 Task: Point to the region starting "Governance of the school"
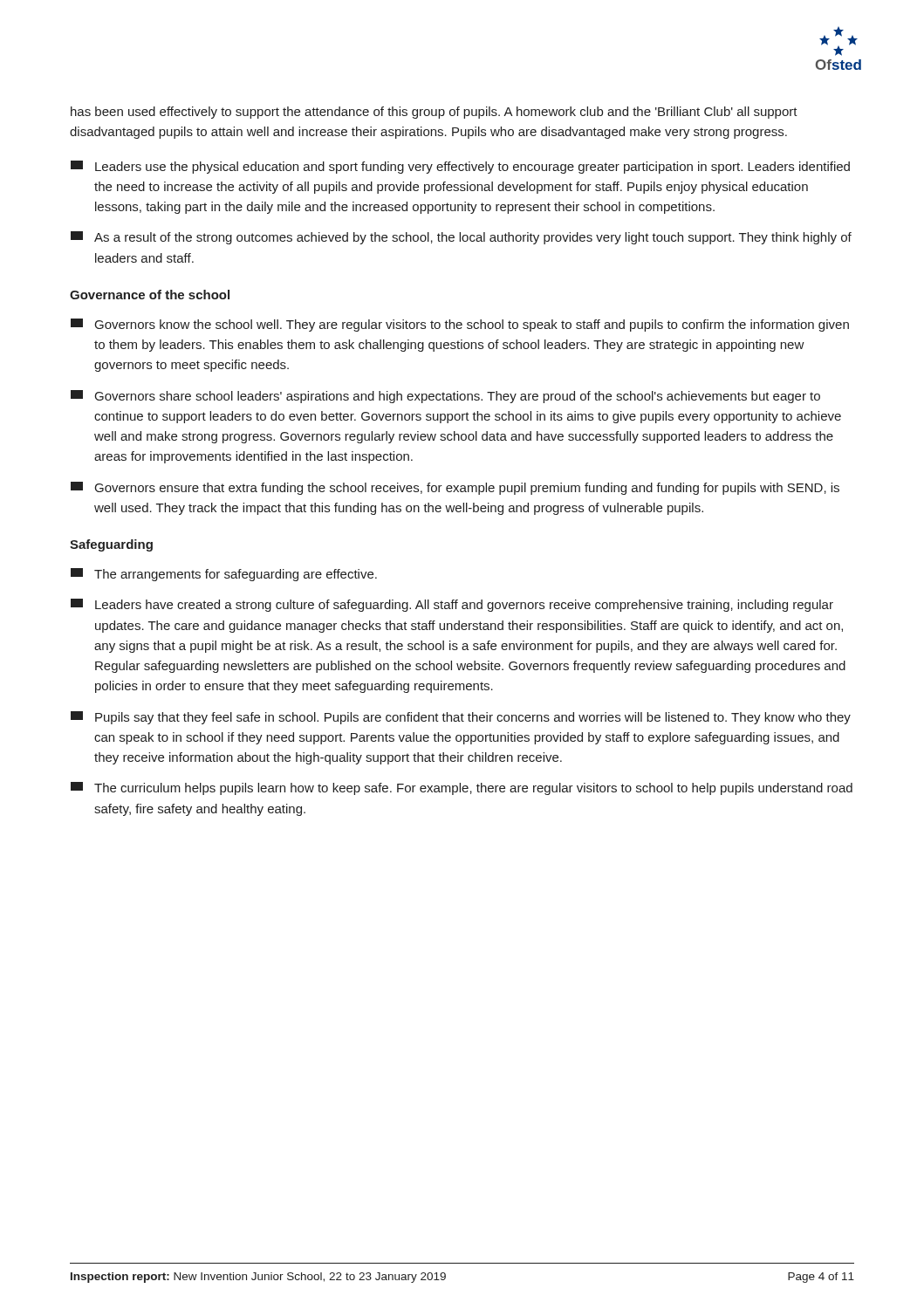pos(150,294)
